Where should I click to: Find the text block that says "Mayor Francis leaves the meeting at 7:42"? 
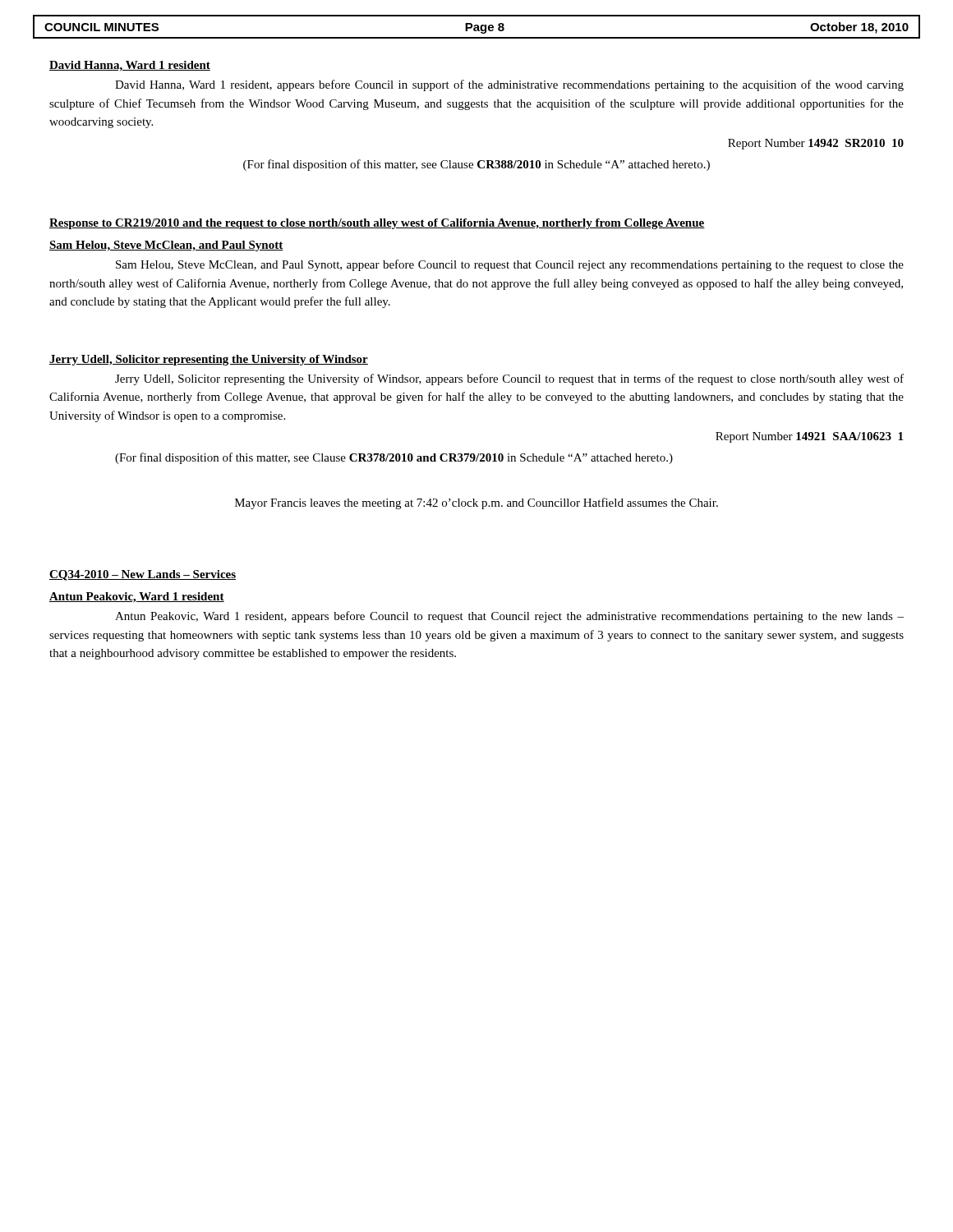click(476, 502)
